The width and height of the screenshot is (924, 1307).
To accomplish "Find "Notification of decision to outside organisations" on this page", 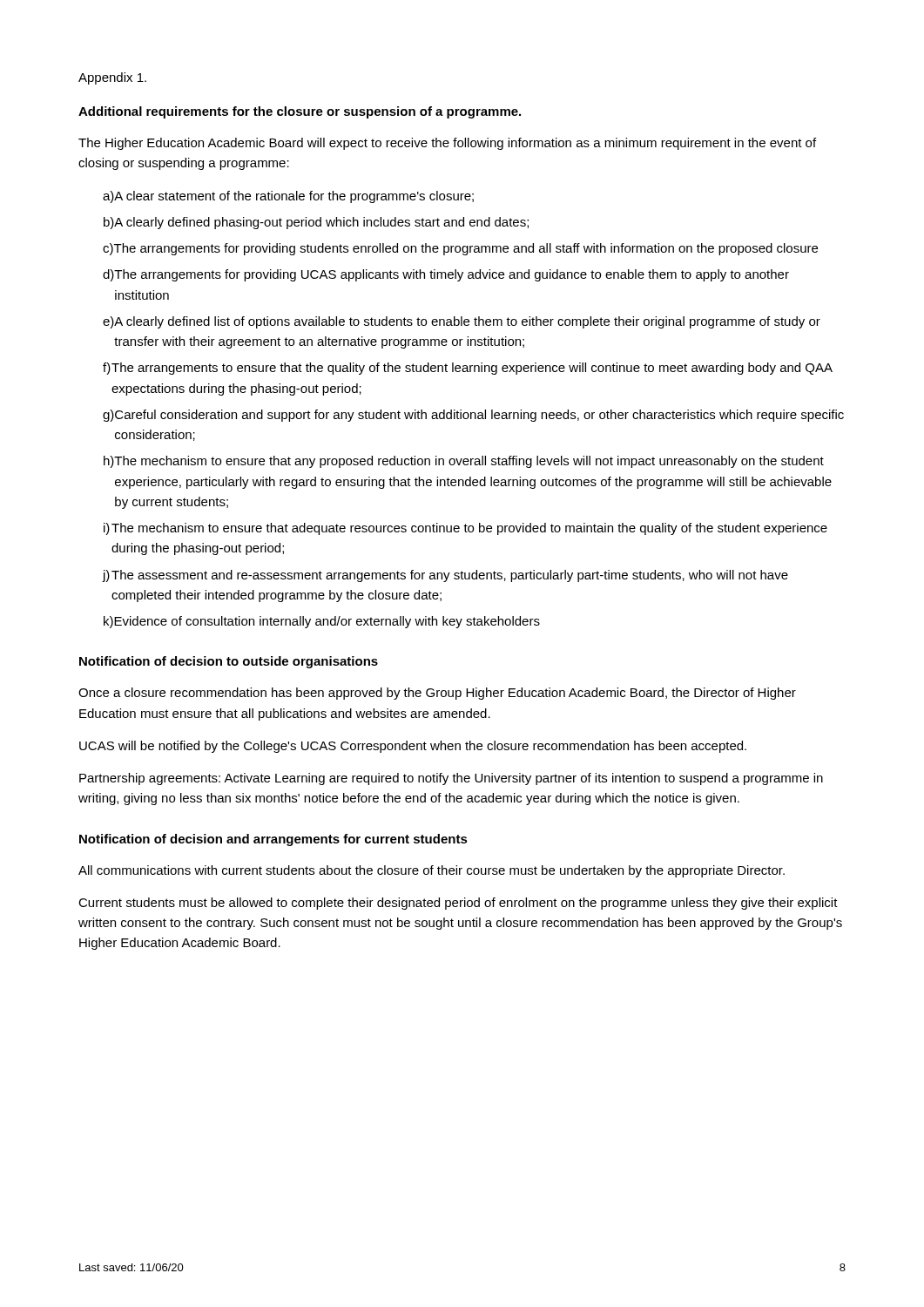I will pos(228,661).
